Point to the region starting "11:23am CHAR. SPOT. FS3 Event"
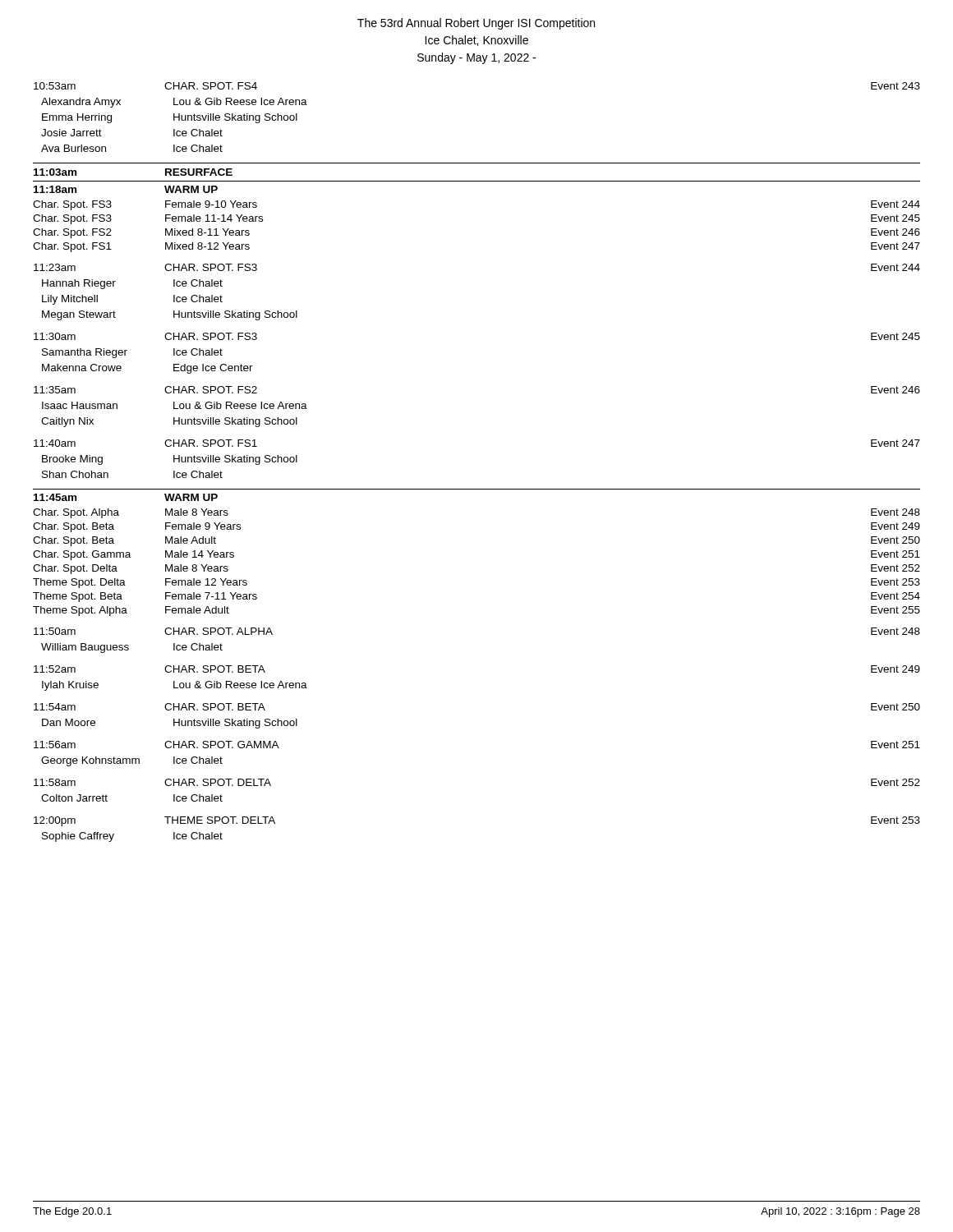The width and height of the screenshot is (953, 1232). tap(57, 267)
